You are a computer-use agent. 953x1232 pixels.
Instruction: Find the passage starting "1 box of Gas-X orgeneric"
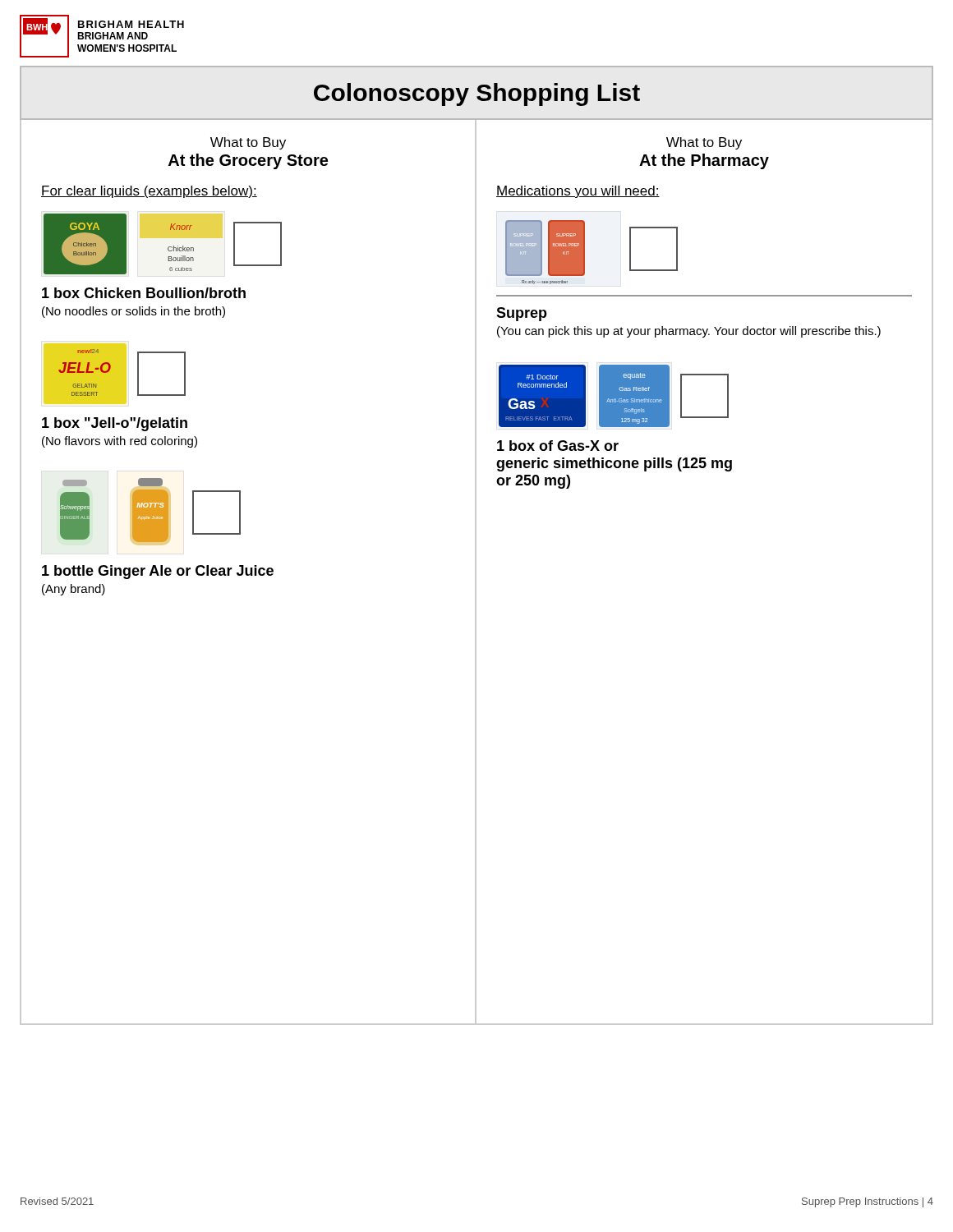(704, 464)
